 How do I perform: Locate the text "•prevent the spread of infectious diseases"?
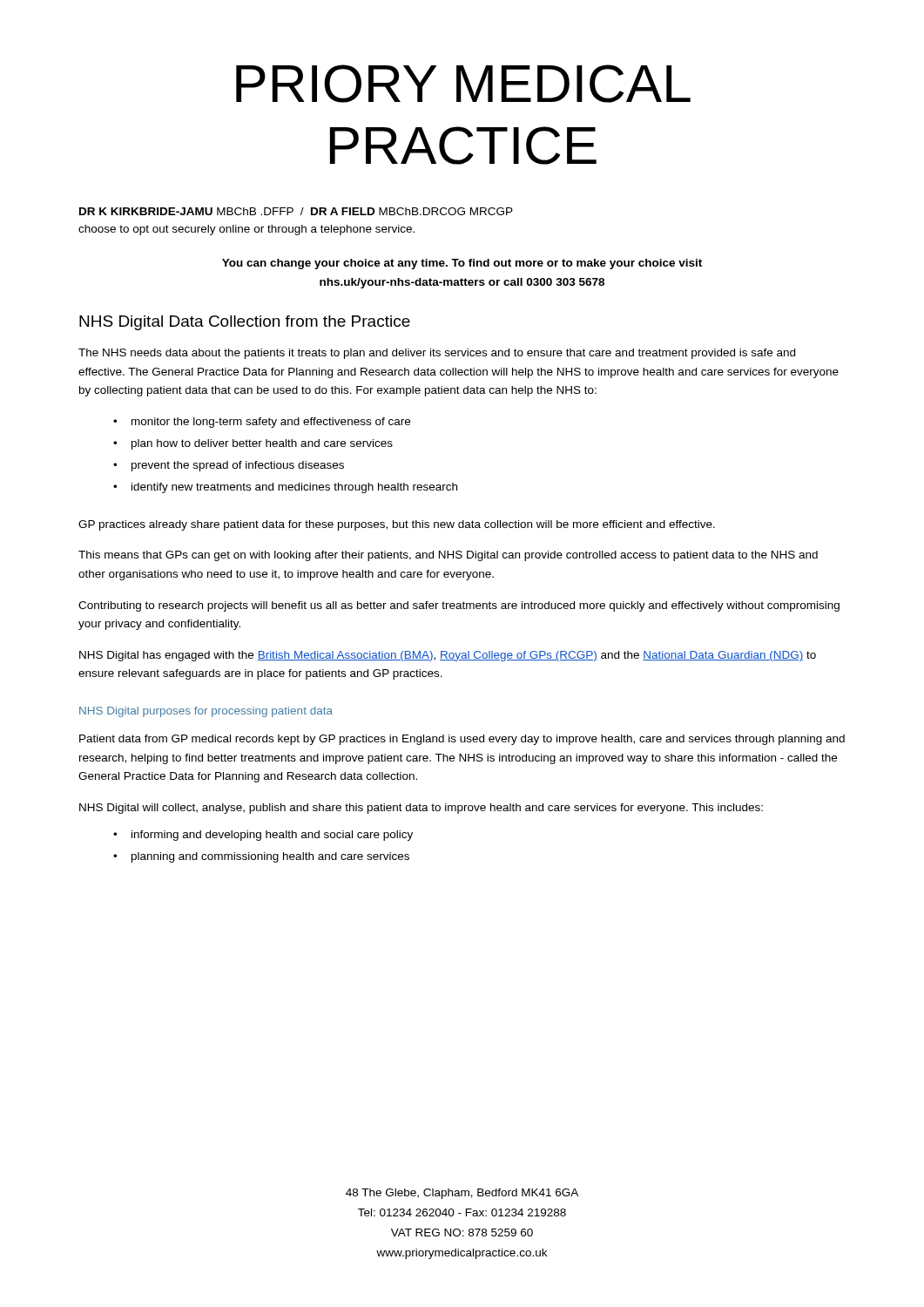point(229,466)
